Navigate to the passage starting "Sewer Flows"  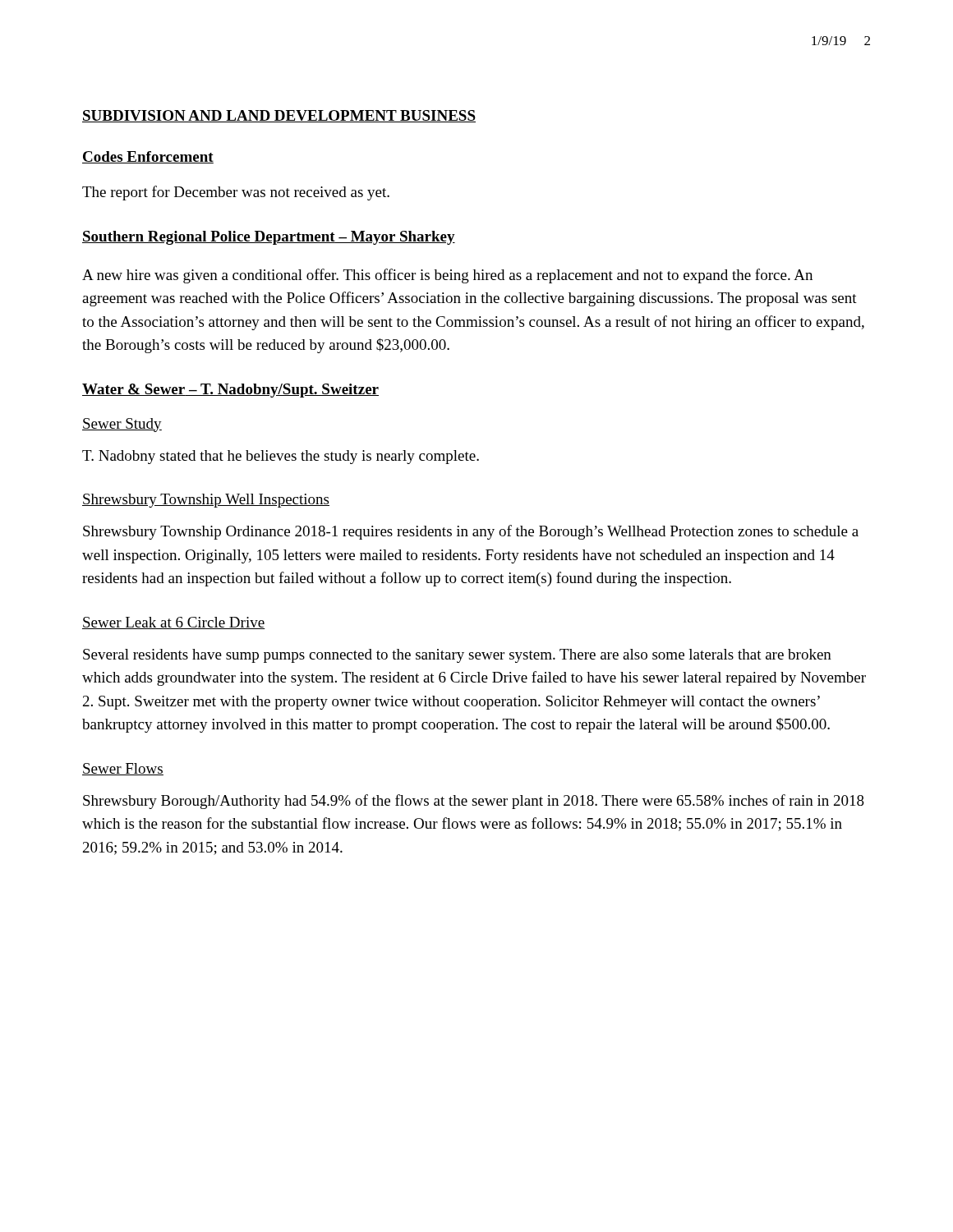point(123,768)
